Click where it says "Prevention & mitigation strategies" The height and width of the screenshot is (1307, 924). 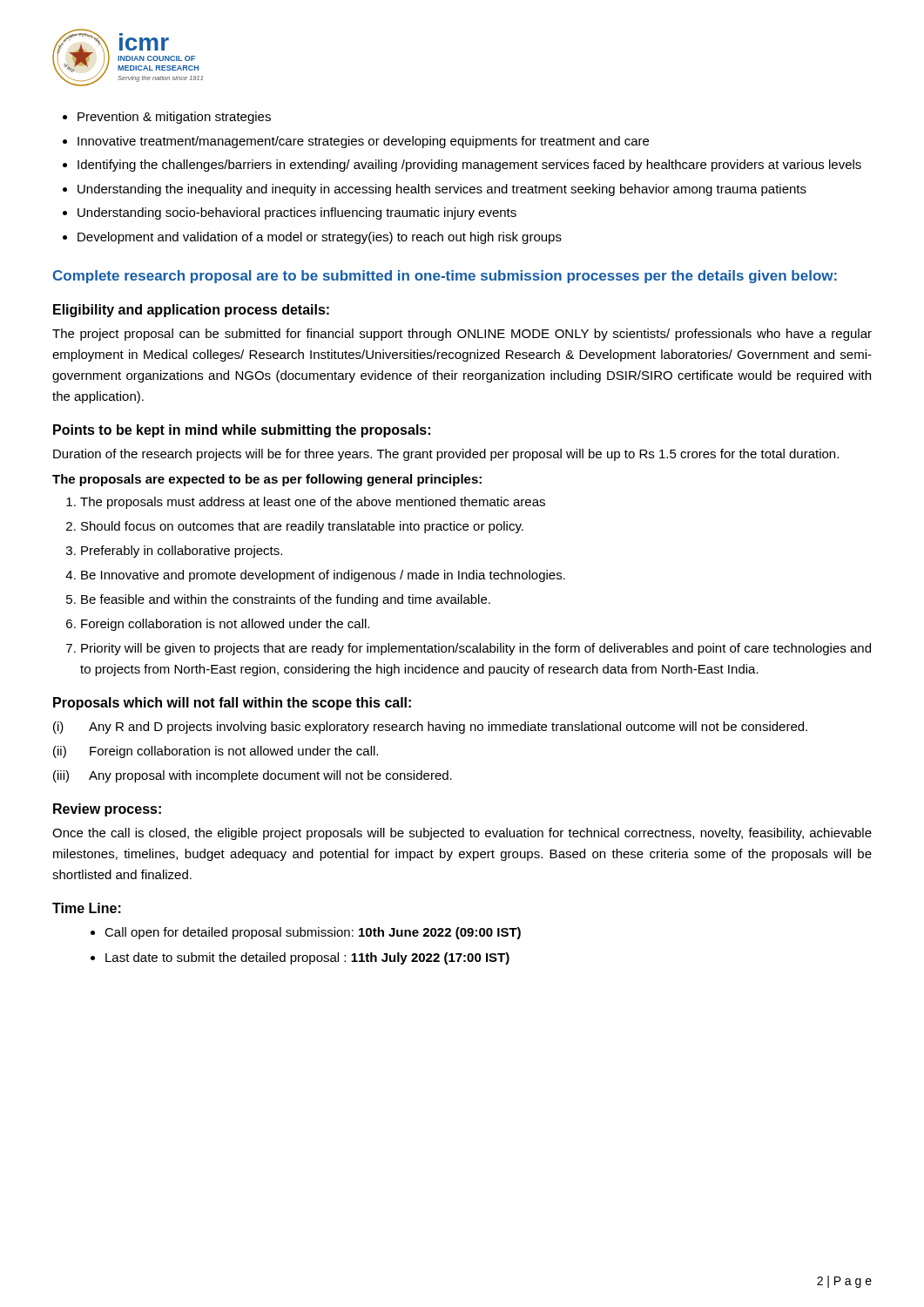coord(174,116)
